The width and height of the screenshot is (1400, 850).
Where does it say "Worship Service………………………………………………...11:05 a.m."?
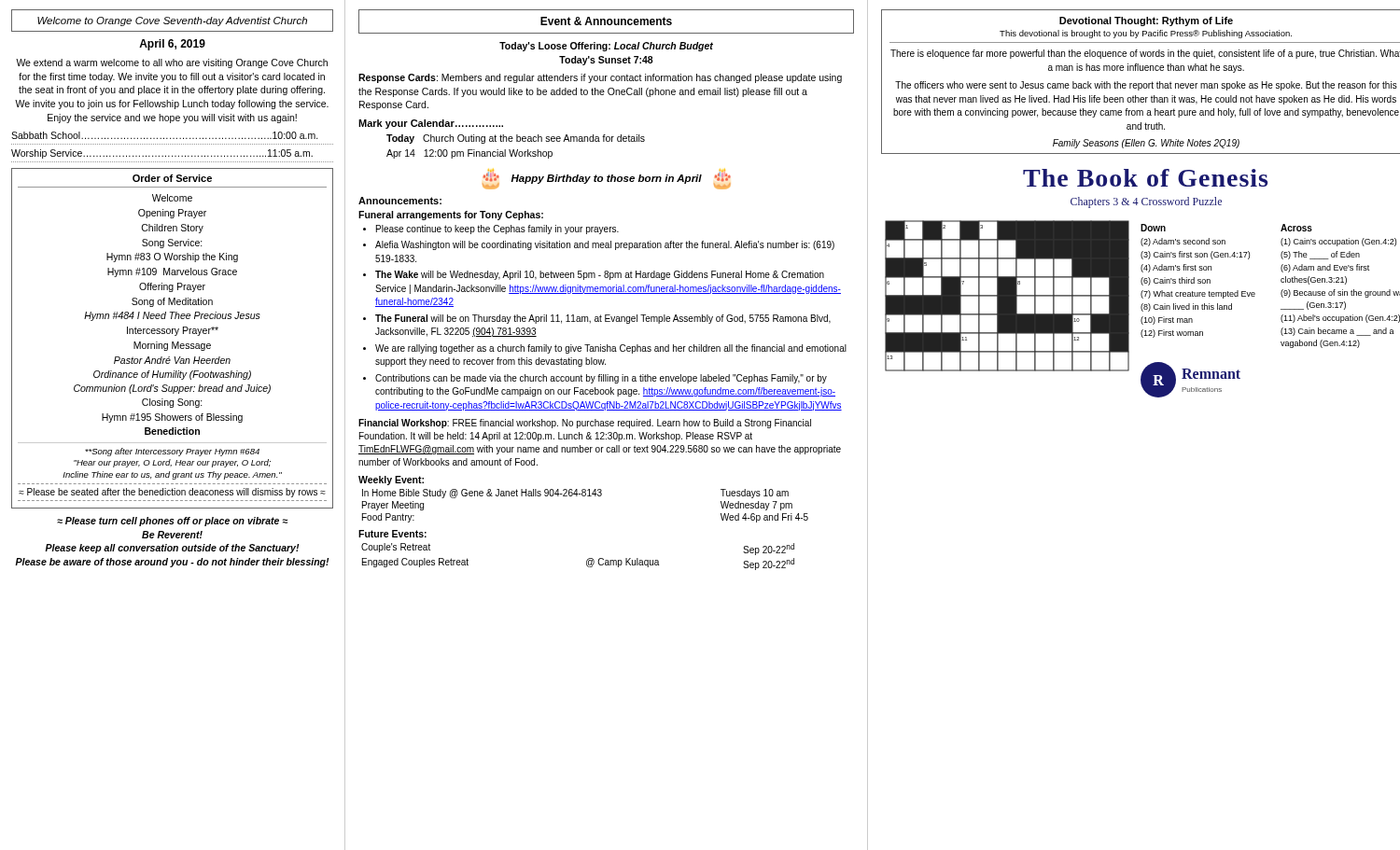click(x=162, y=153)
